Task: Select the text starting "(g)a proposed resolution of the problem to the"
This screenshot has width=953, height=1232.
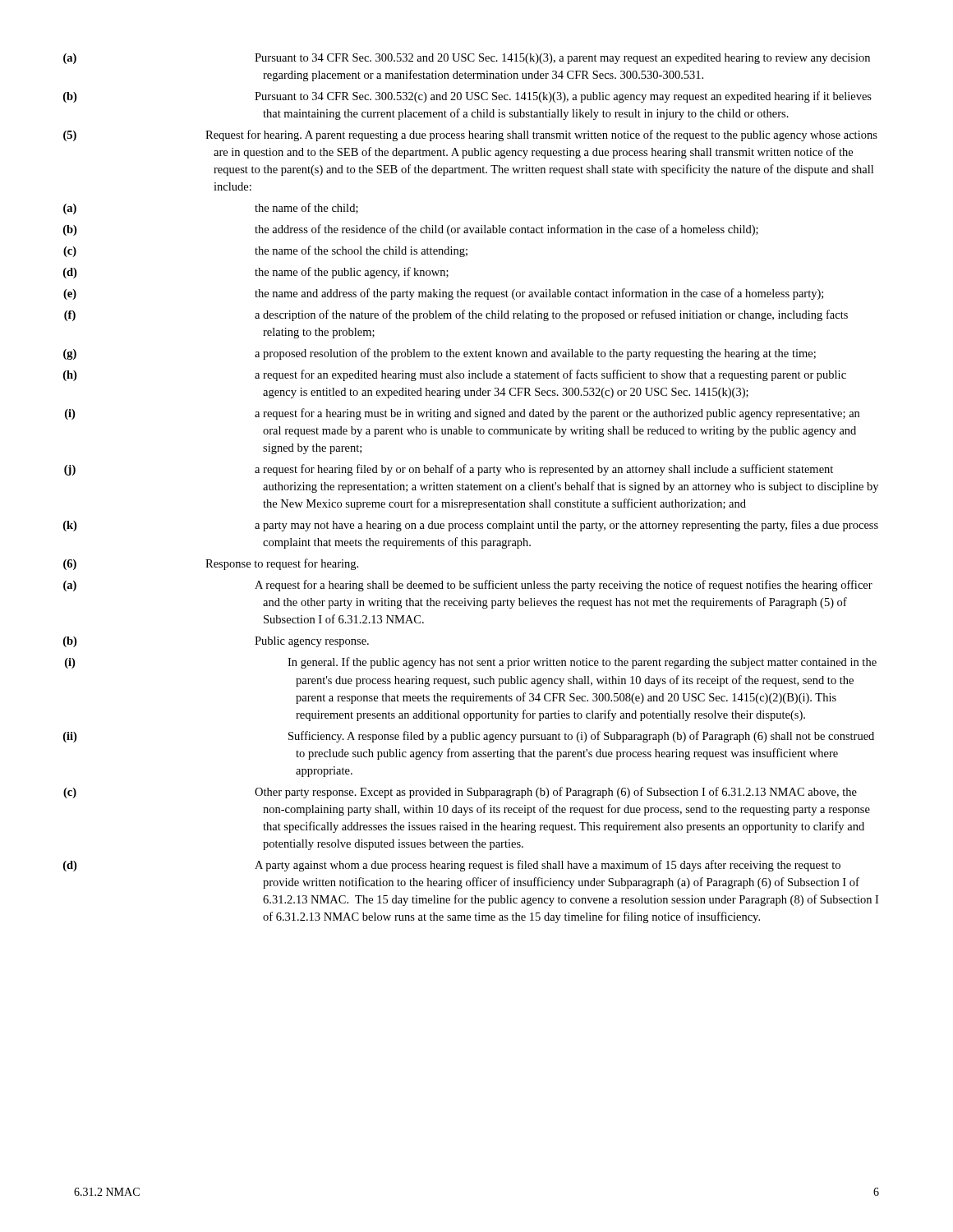Action: coord(476,354)
